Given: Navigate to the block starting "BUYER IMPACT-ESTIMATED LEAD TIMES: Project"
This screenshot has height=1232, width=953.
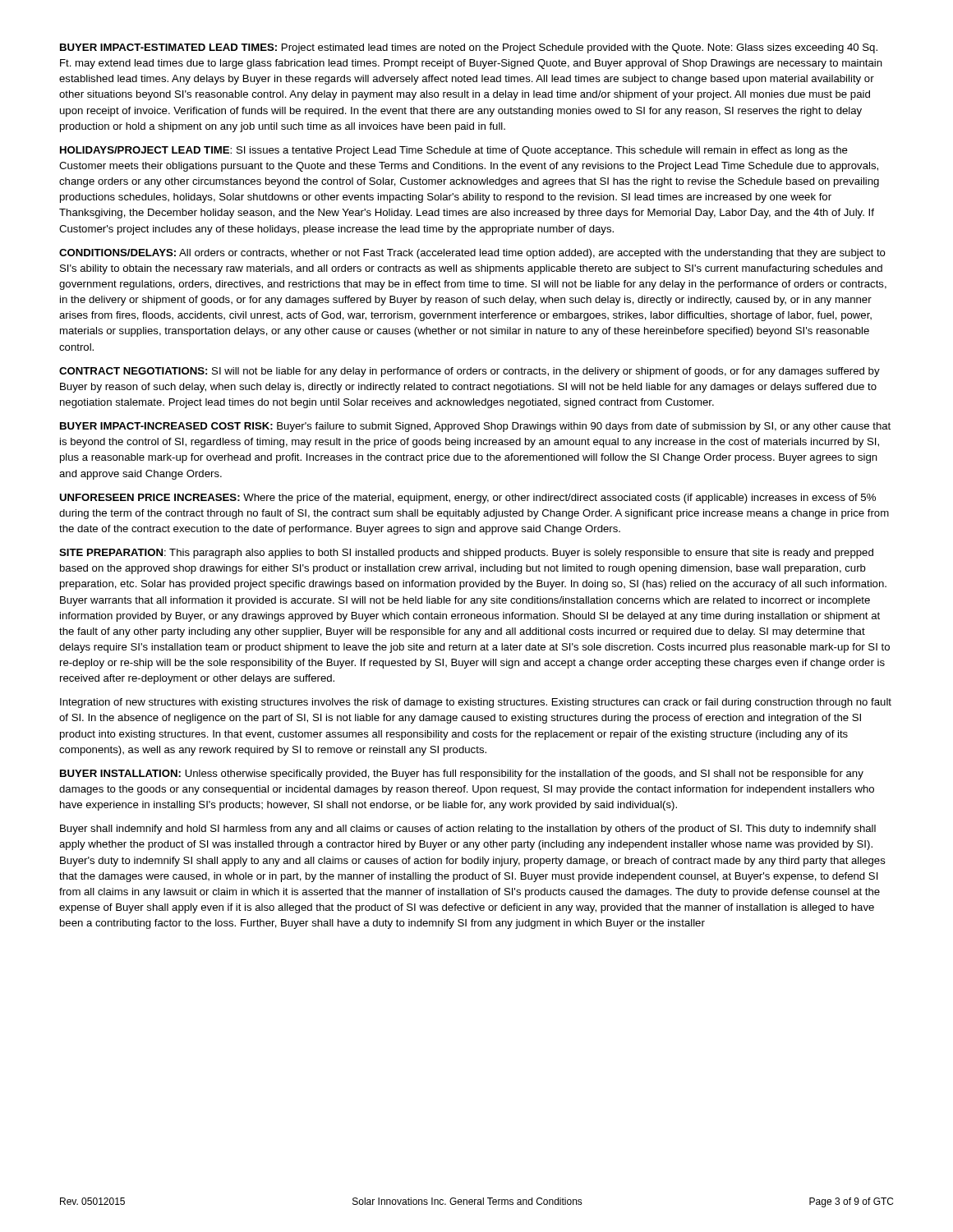Looking at the screenshot, I should click(471, 86).
